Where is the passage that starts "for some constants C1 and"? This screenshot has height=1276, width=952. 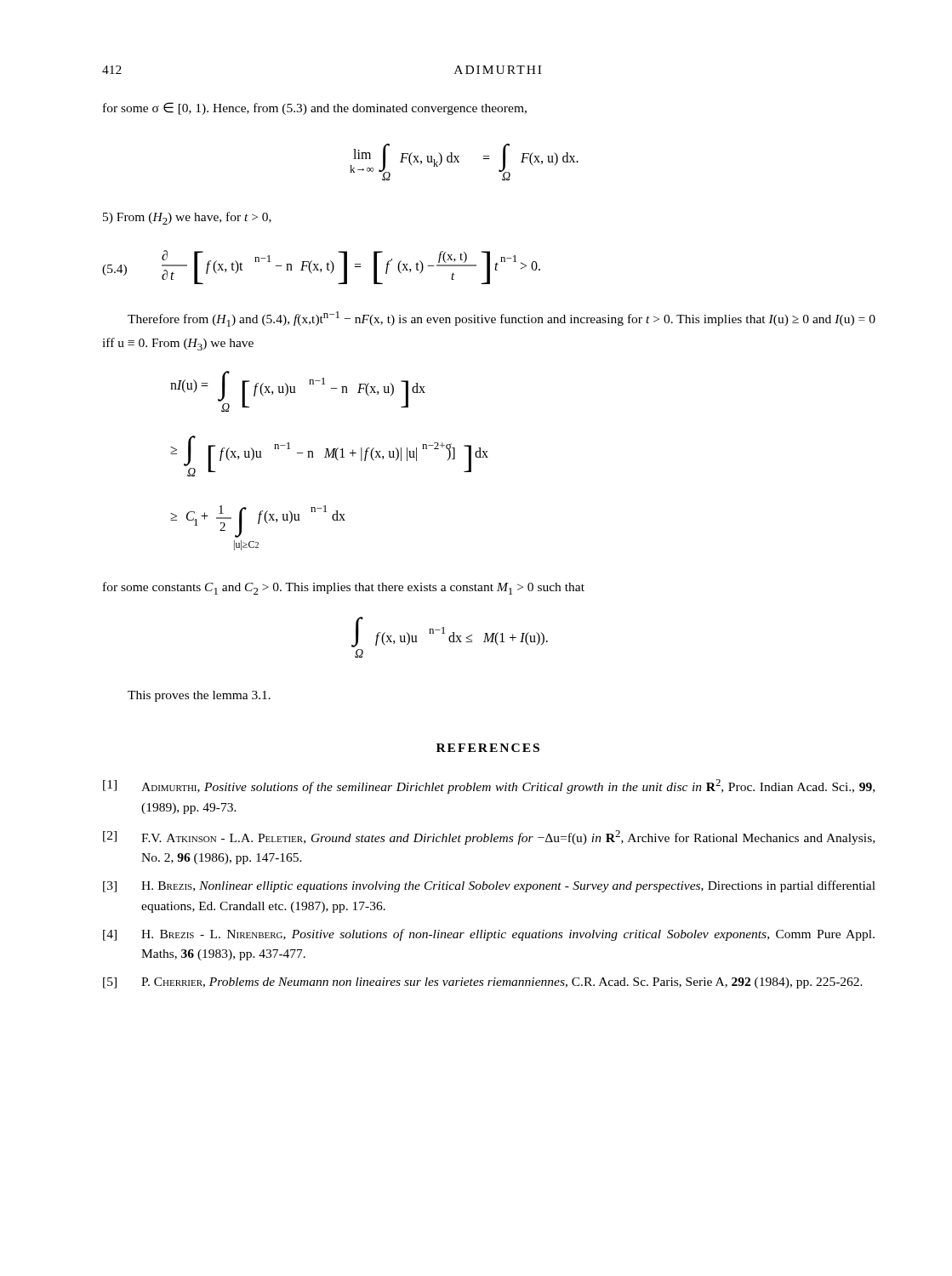(343, 588)
